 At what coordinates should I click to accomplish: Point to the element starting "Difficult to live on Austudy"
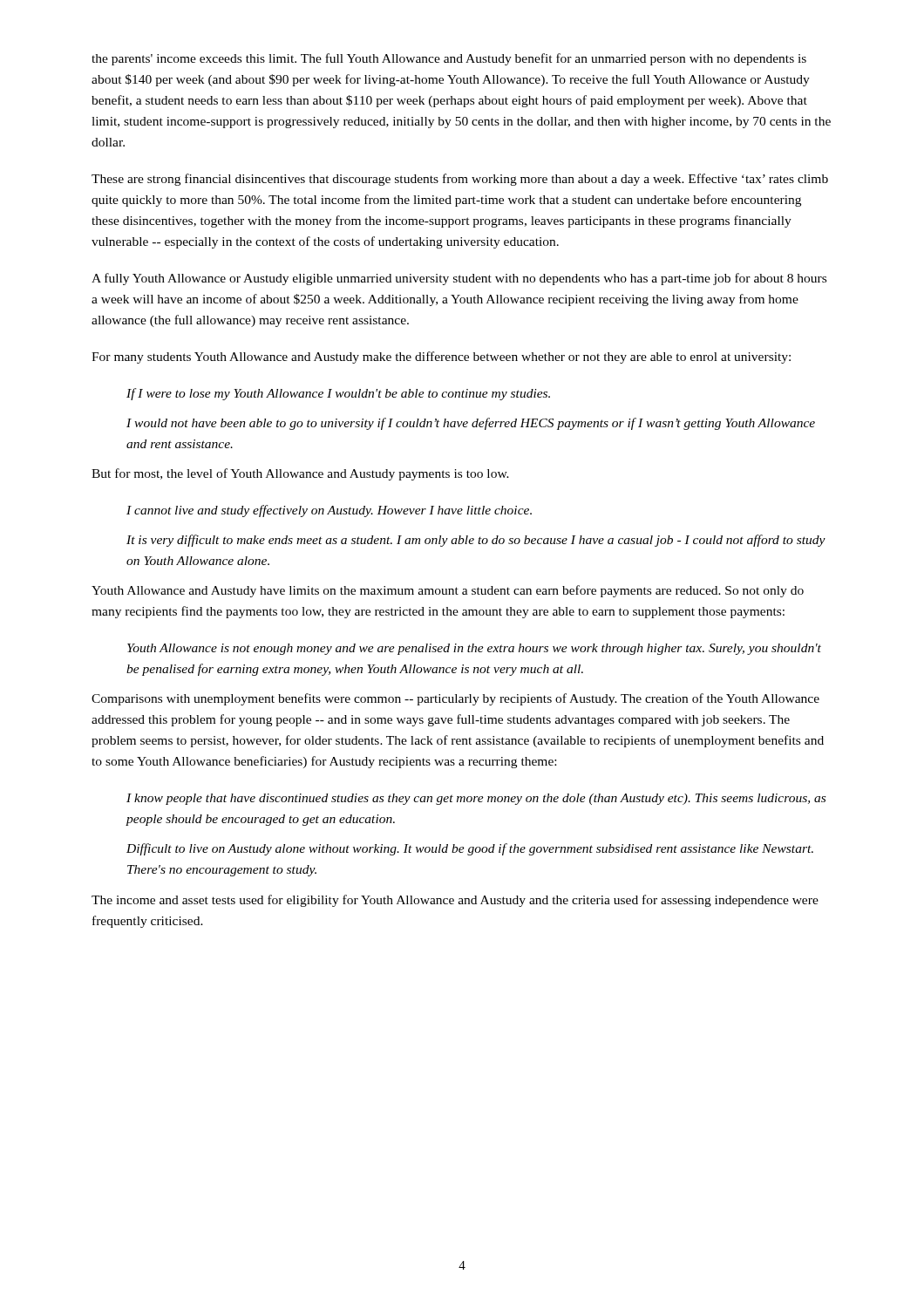click(x=470, y=859)
